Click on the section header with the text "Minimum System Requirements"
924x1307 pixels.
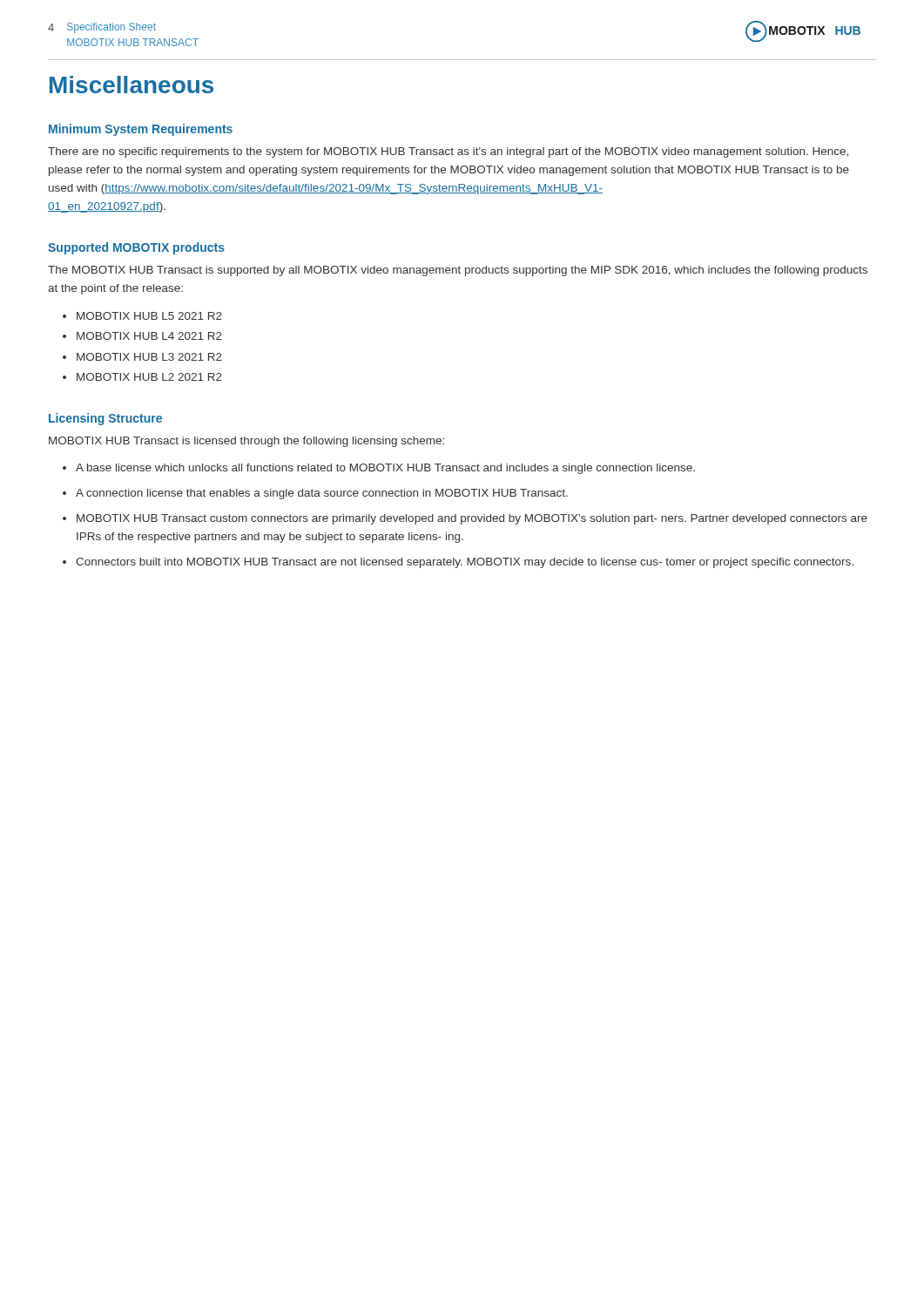tap(141, 130)
